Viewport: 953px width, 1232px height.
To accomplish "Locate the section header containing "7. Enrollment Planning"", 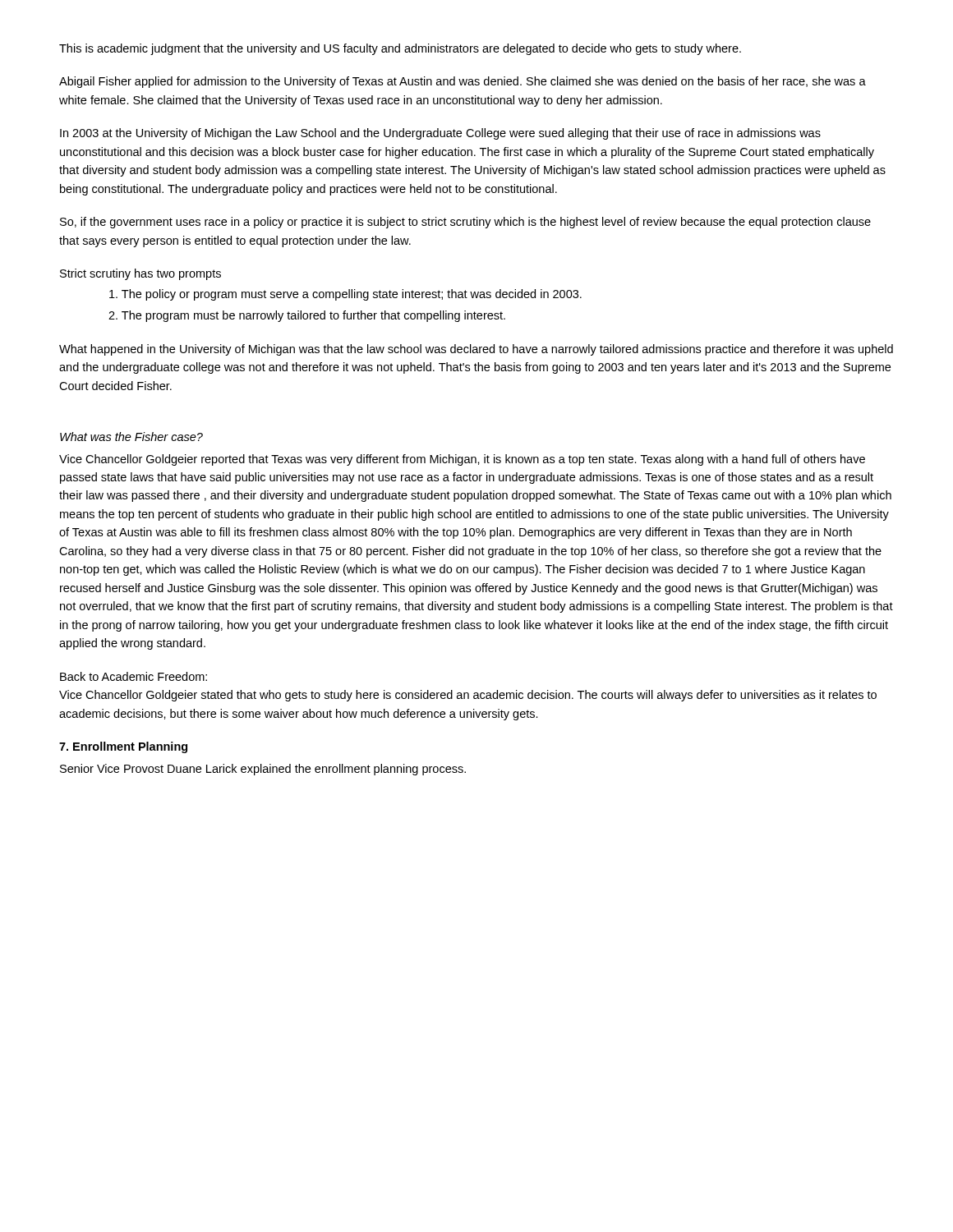I will click(x=124, y=747).
